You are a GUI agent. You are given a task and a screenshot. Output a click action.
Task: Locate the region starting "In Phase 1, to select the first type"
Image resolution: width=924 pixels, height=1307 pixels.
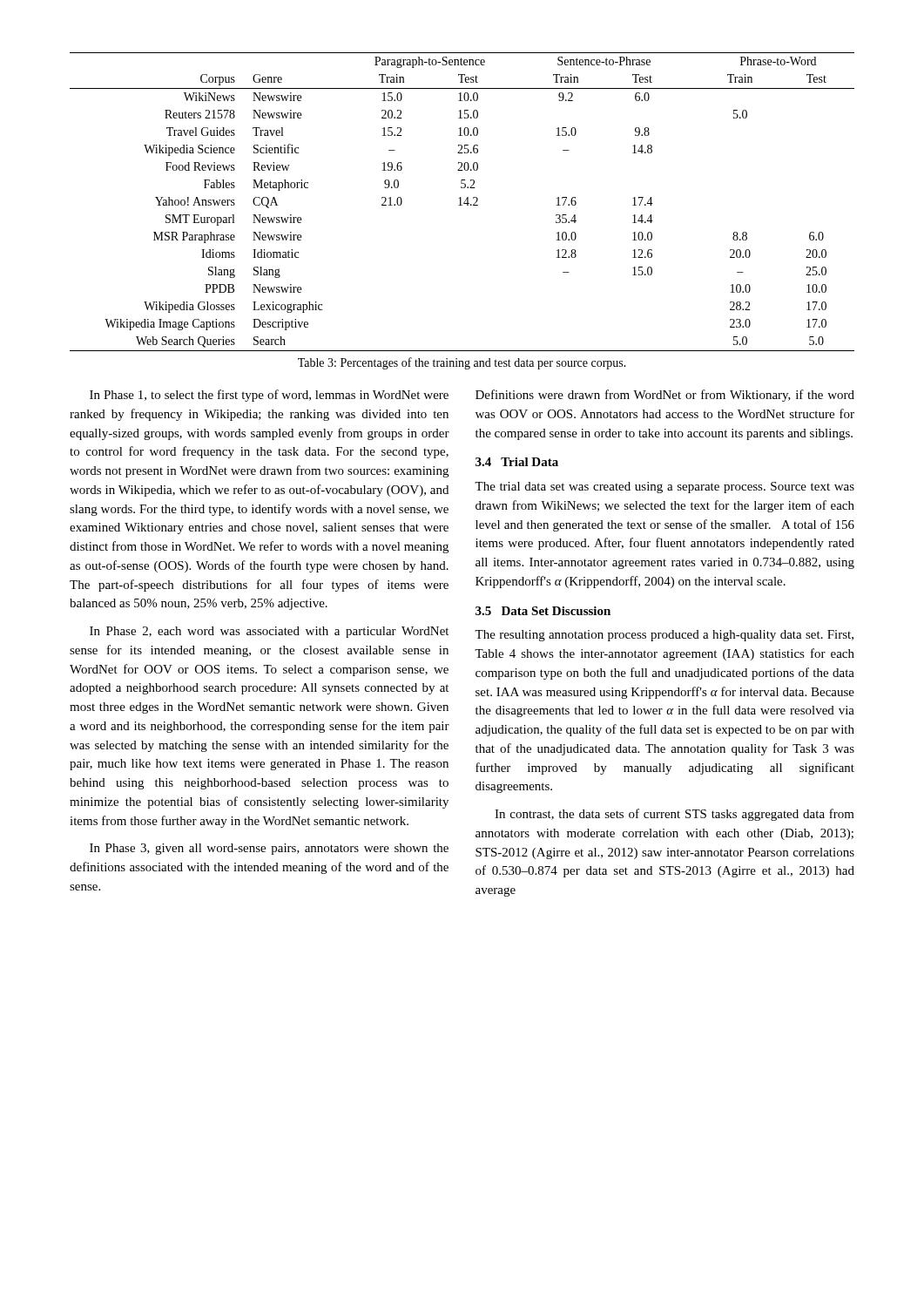pos(259,641)
